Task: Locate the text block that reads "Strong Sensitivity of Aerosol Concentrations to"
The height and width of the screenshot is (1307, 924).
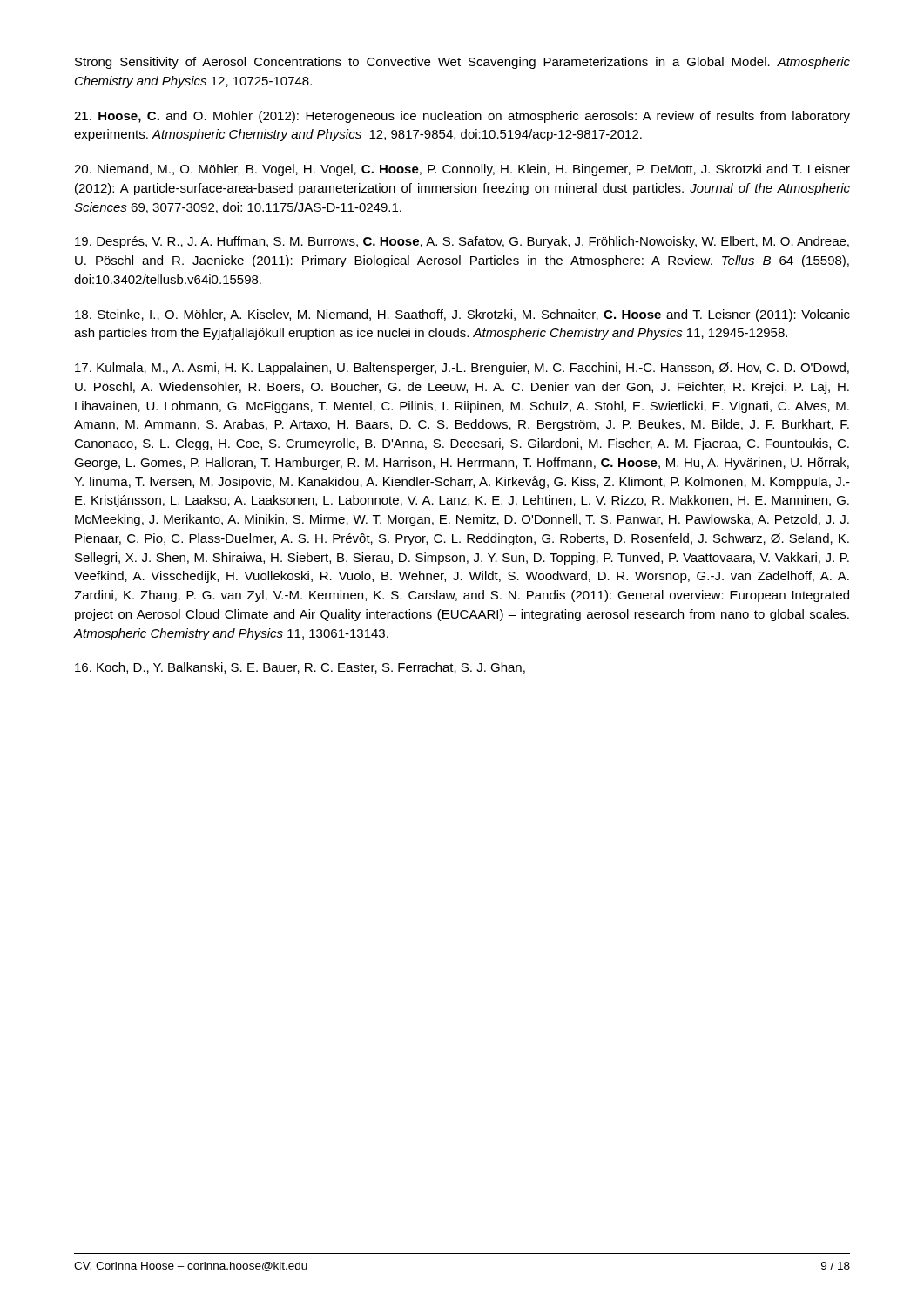Action: click(x=462, y=71)
